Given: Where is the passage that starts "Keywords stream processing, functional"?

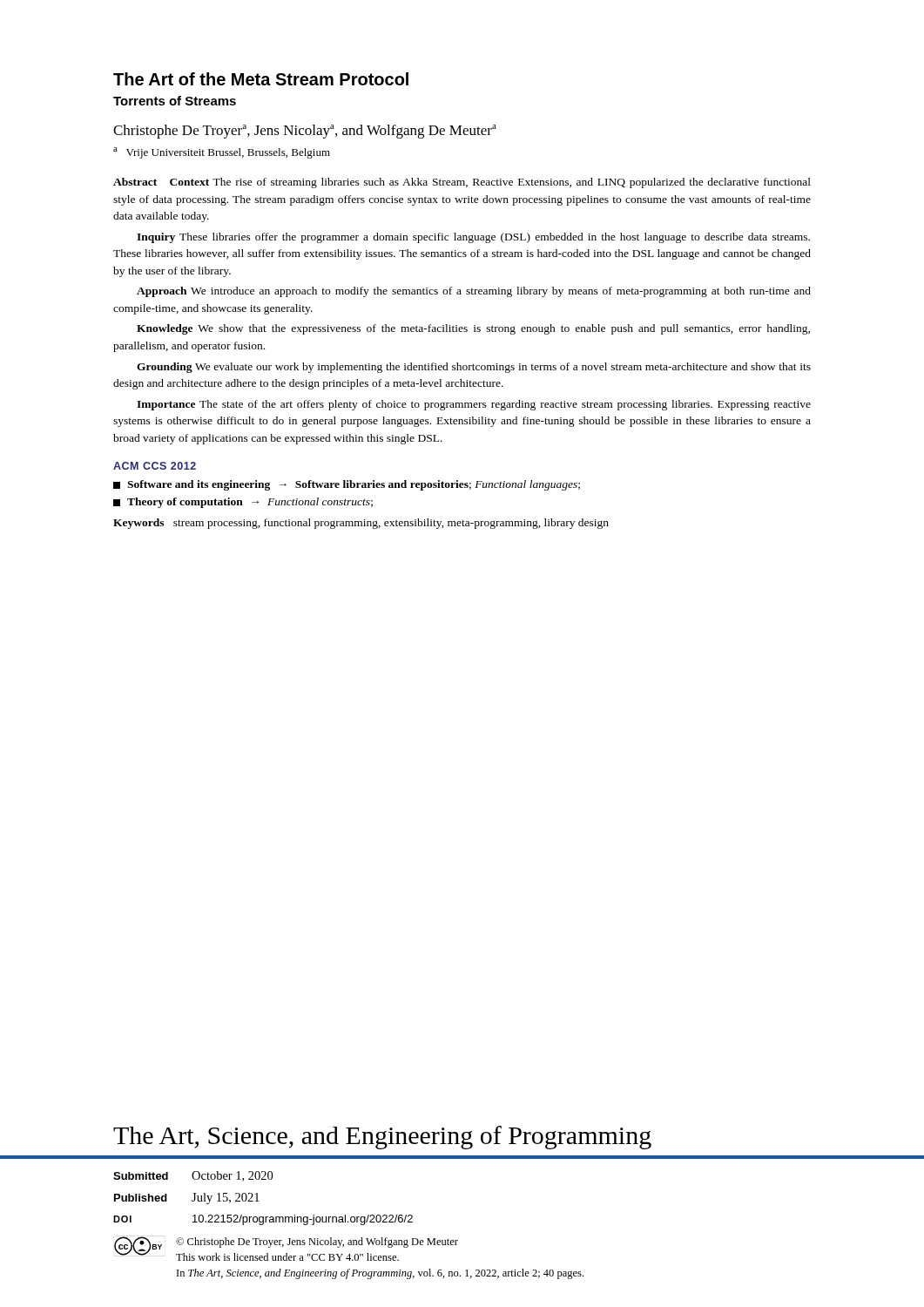Looking at the screenshot, I should [361, 523].
